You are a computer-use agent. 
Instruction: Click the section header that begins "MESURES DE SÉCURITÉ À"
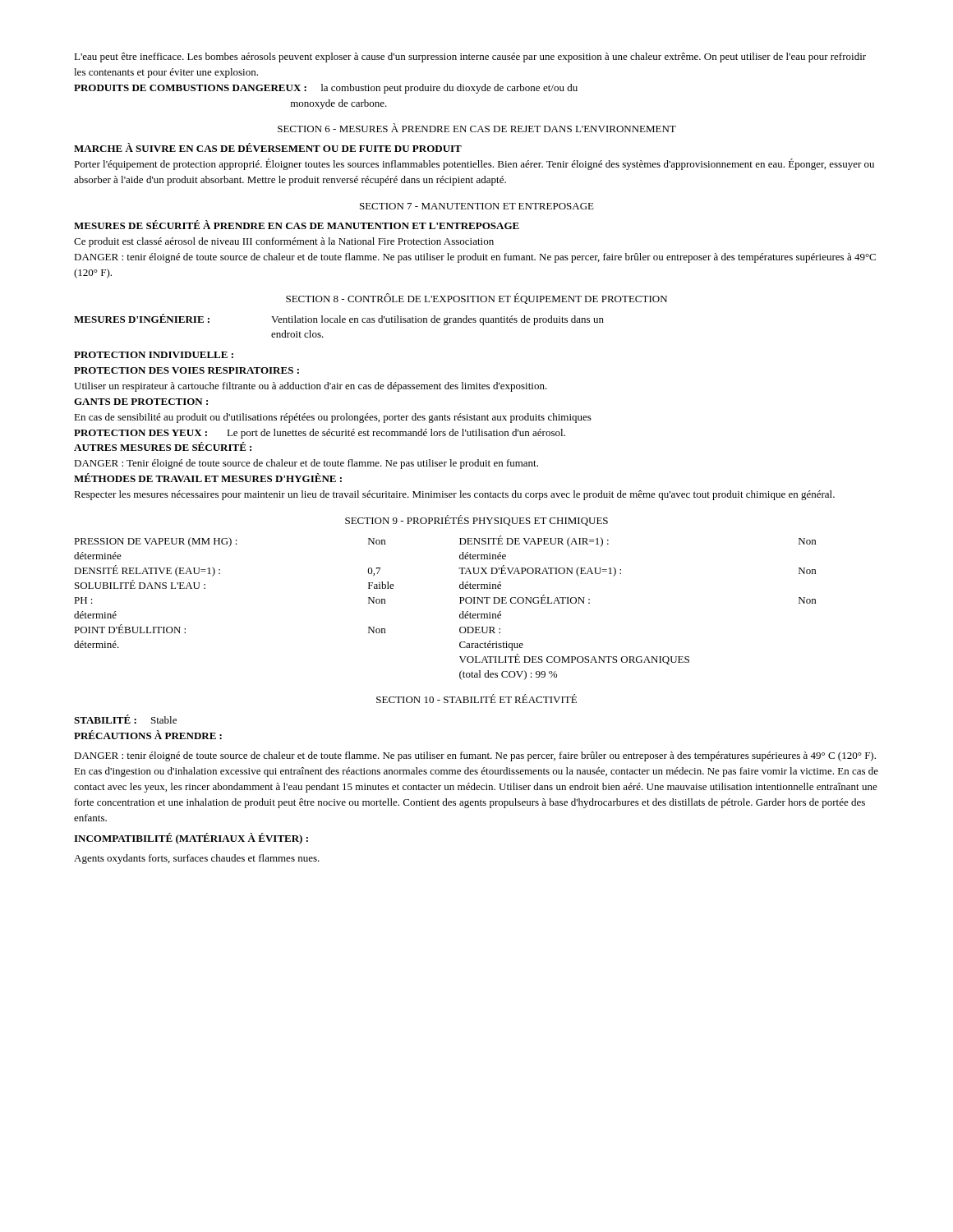point(297,225)
